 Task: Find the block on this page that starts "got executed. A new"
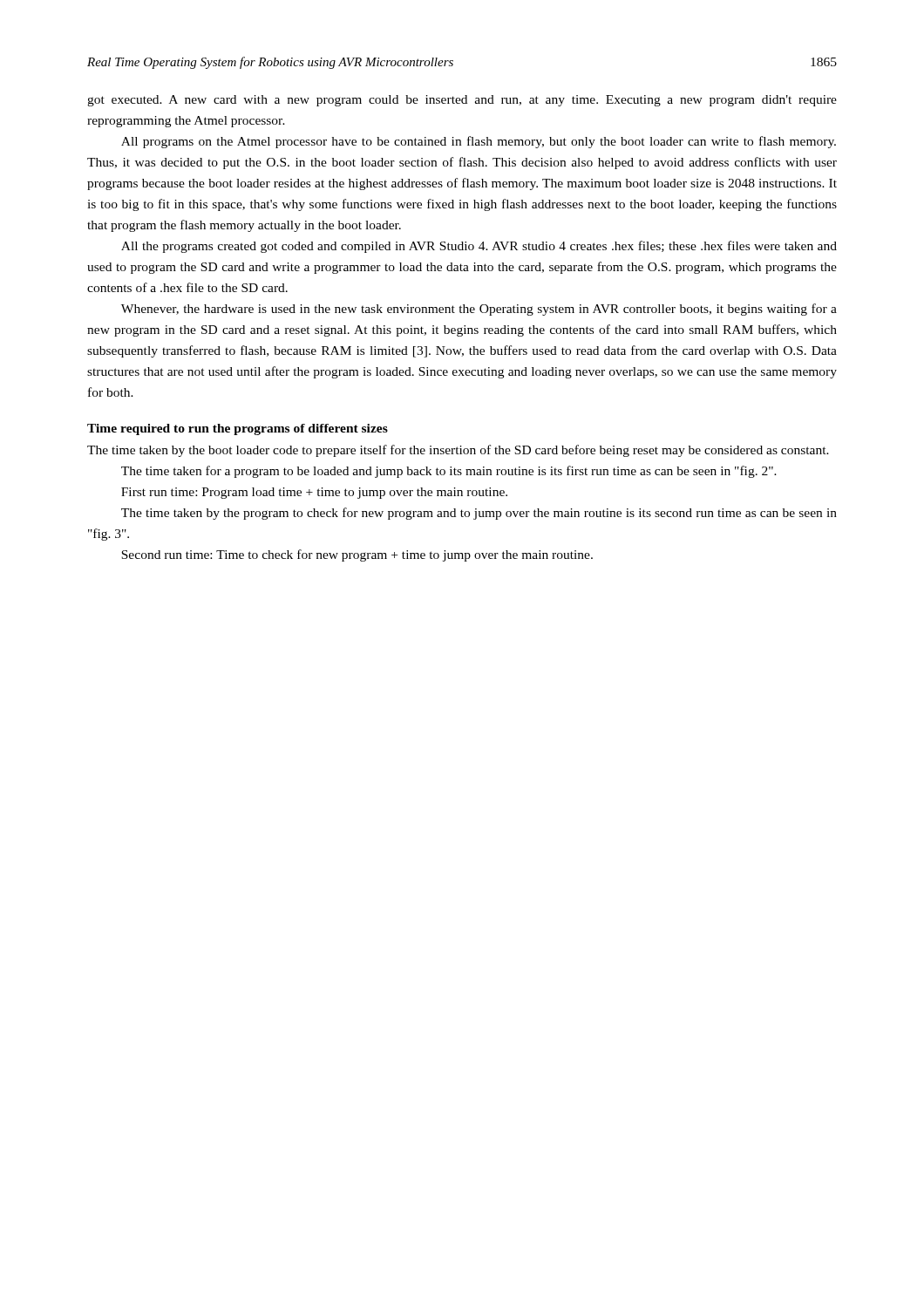[462, 246]
